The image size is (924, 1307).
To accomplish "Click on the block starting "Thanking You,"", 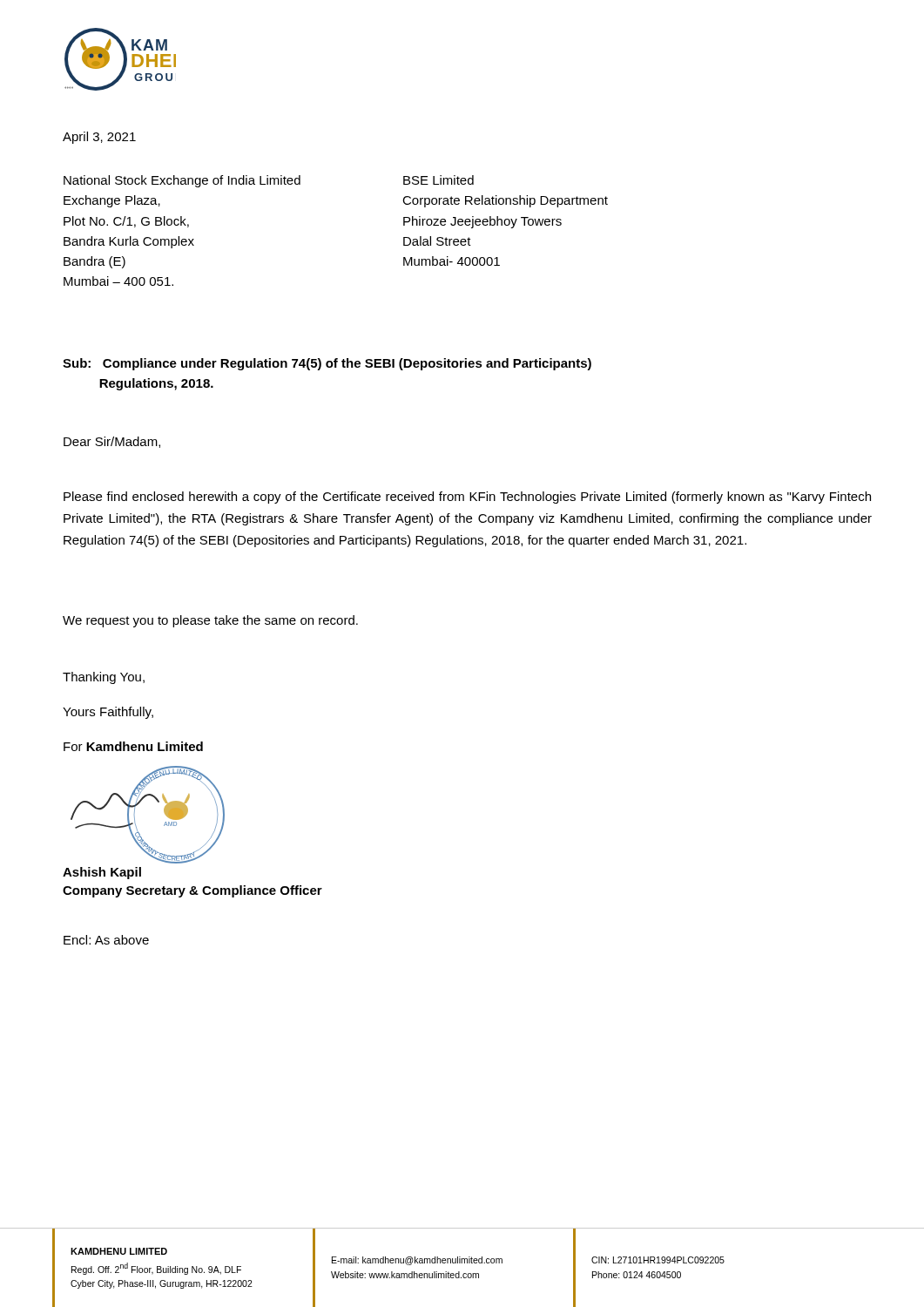I will tap(104, 677).
